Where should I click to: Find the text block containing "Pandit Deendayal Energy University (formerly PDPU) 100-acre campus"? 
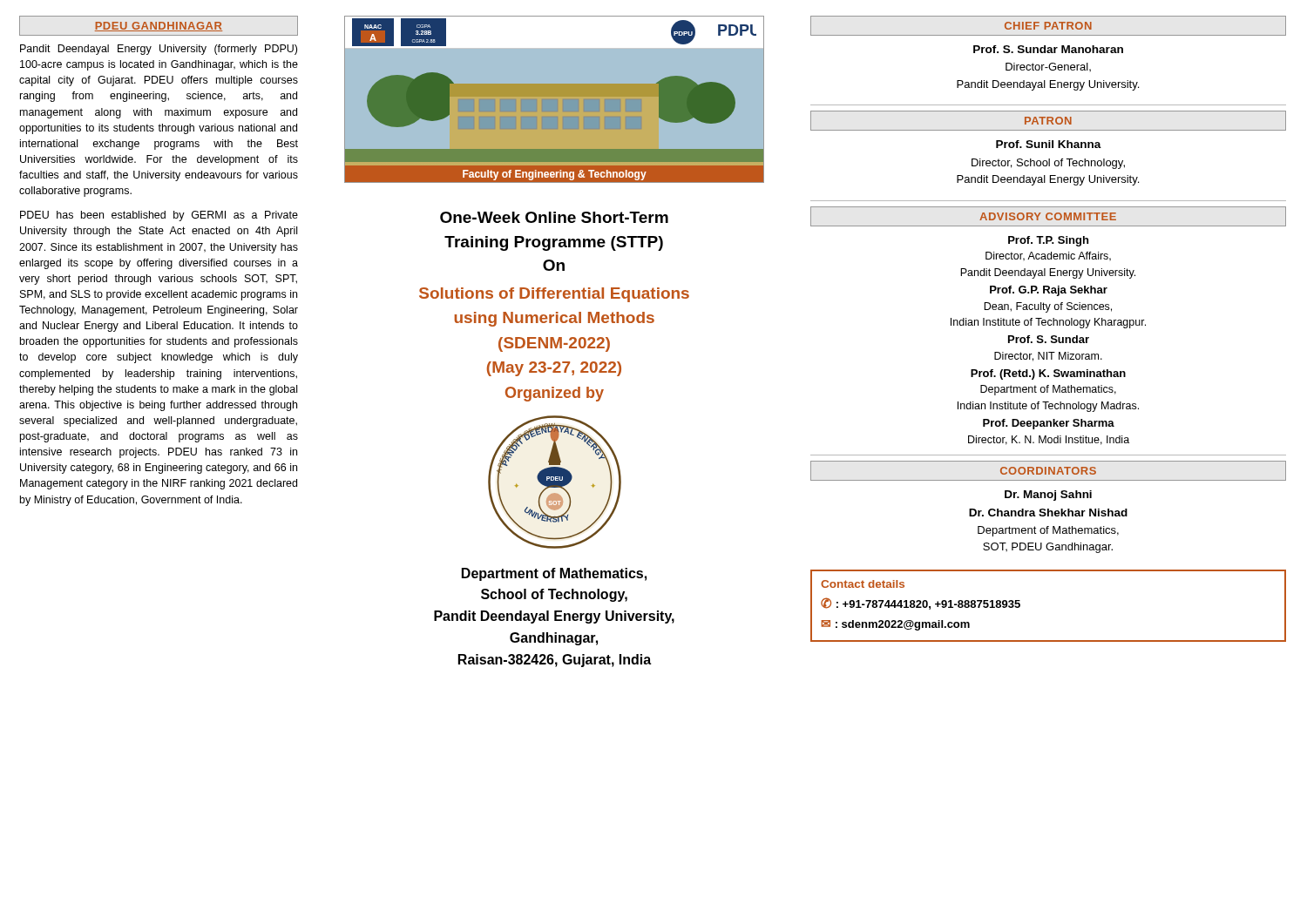[x=159, y=120]
